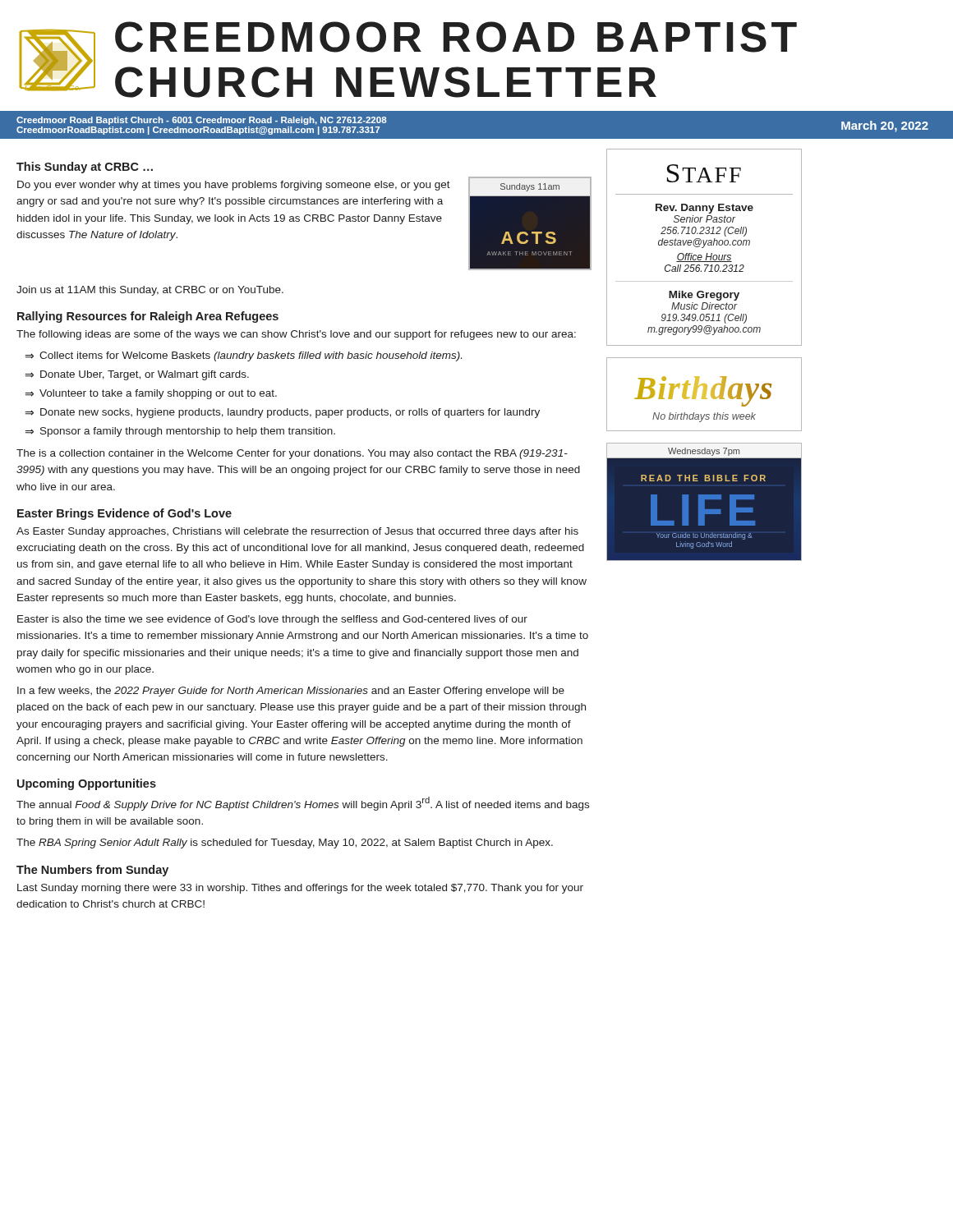Point to the block beginning "Join us at 11AM this Sunday,"

(x=150, y=289)
